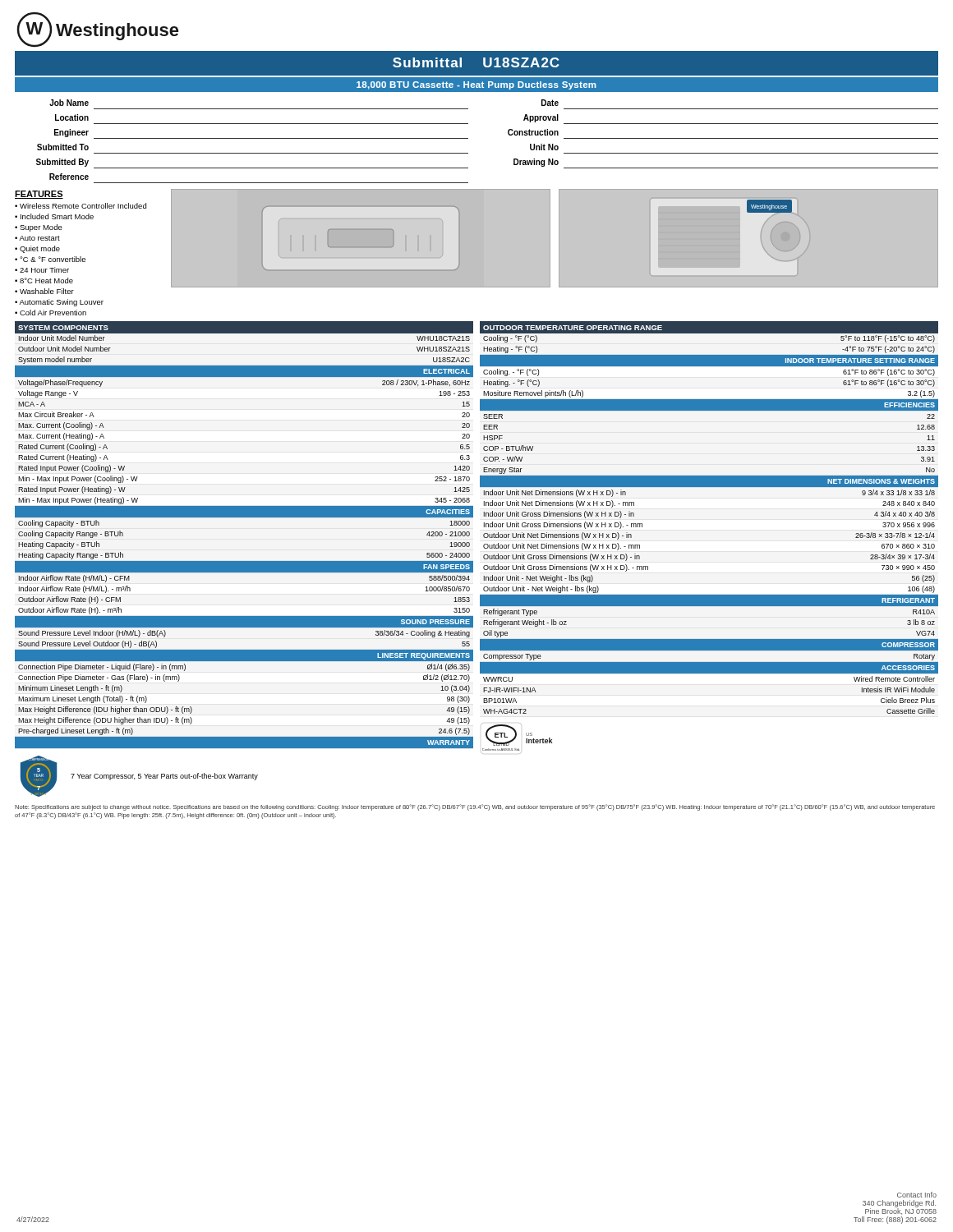Image resolution: width=953 pixels, height=1232 pixels.
Task: Select the list item containing "• Included Smart Mode"
Action: pos(54,216)
